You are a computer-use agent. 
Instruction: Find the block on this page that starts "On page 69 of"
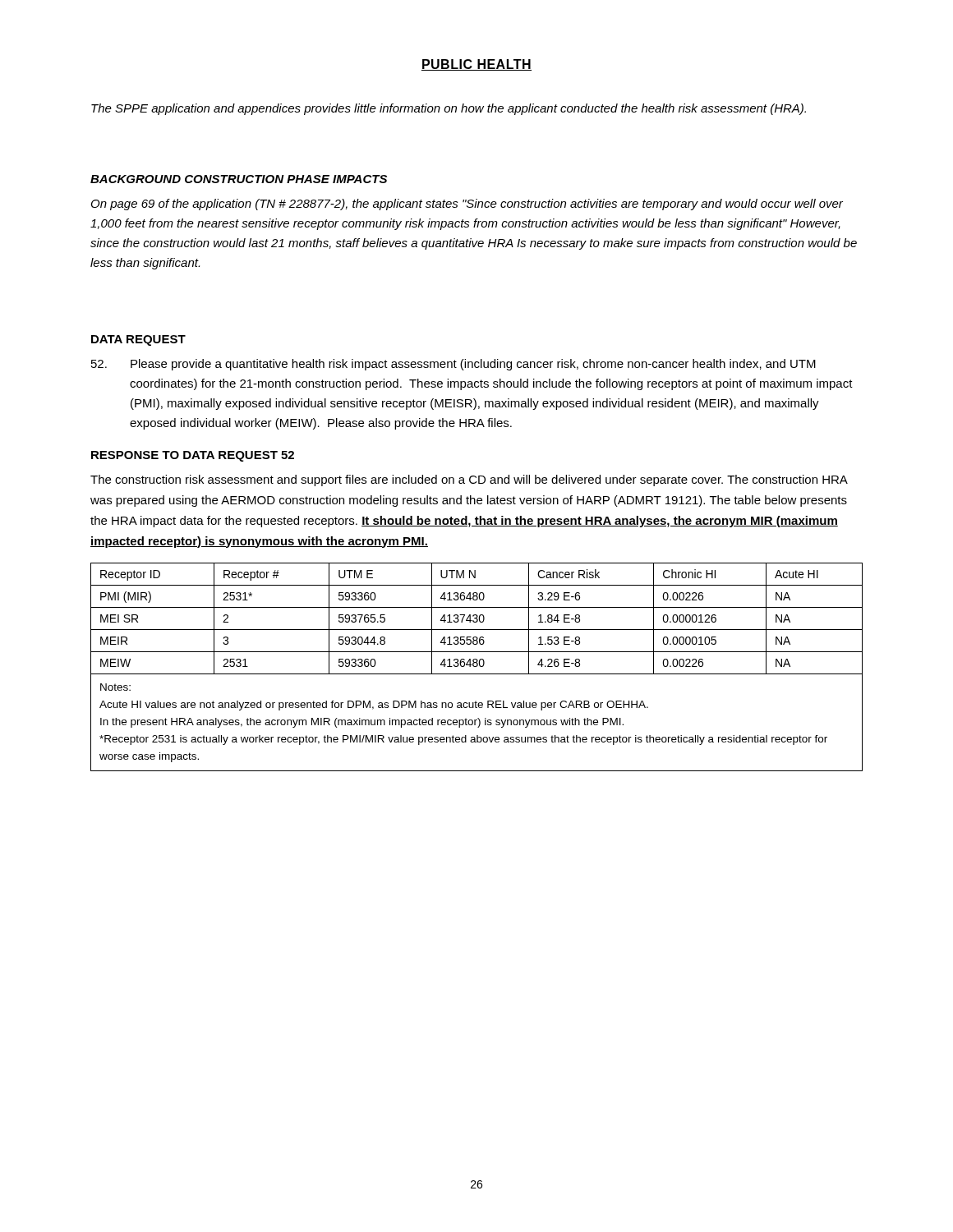point(474,233)
